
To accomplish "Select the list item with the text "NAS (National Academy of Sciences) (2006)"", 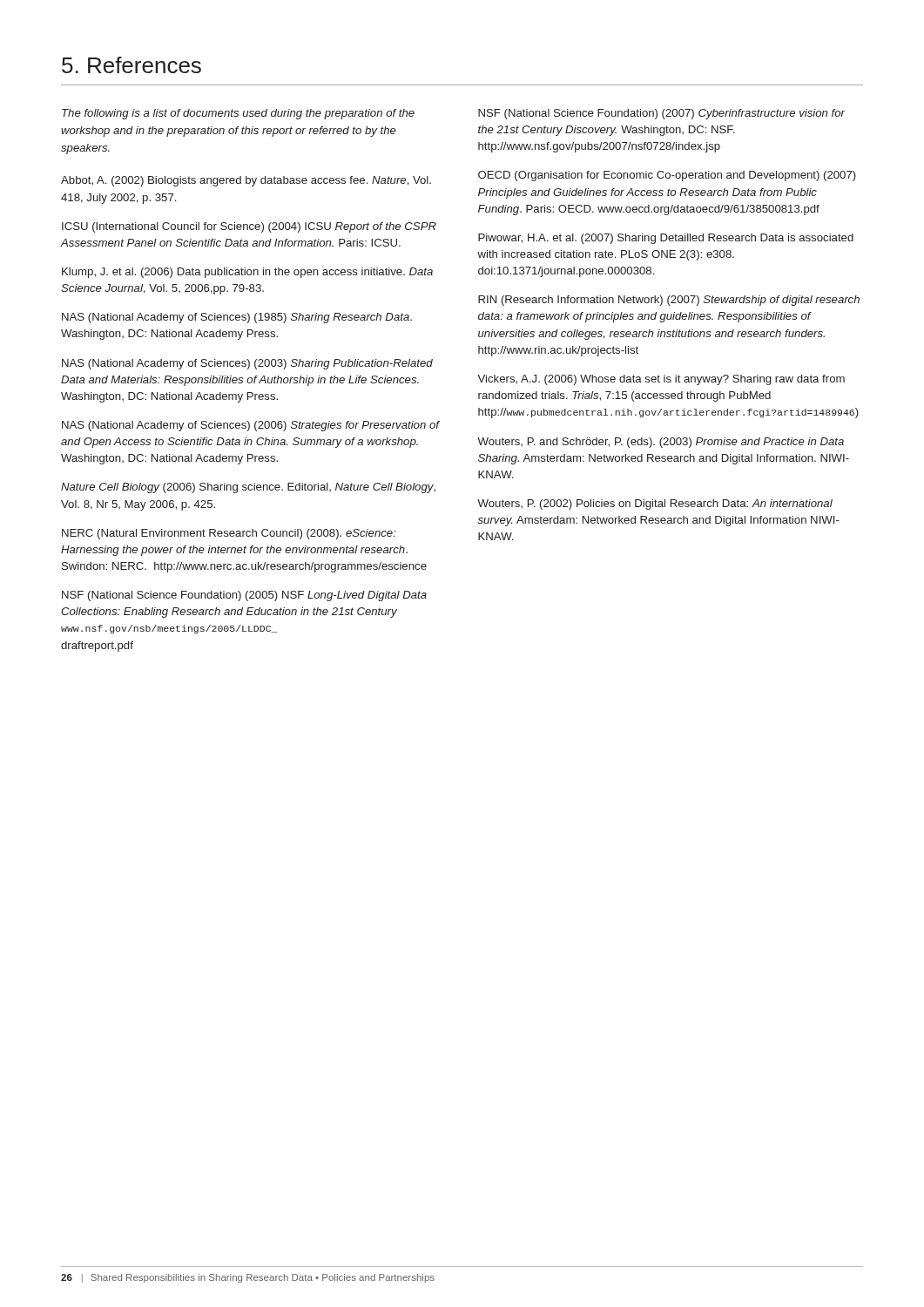I will click(x=250, y=441).
